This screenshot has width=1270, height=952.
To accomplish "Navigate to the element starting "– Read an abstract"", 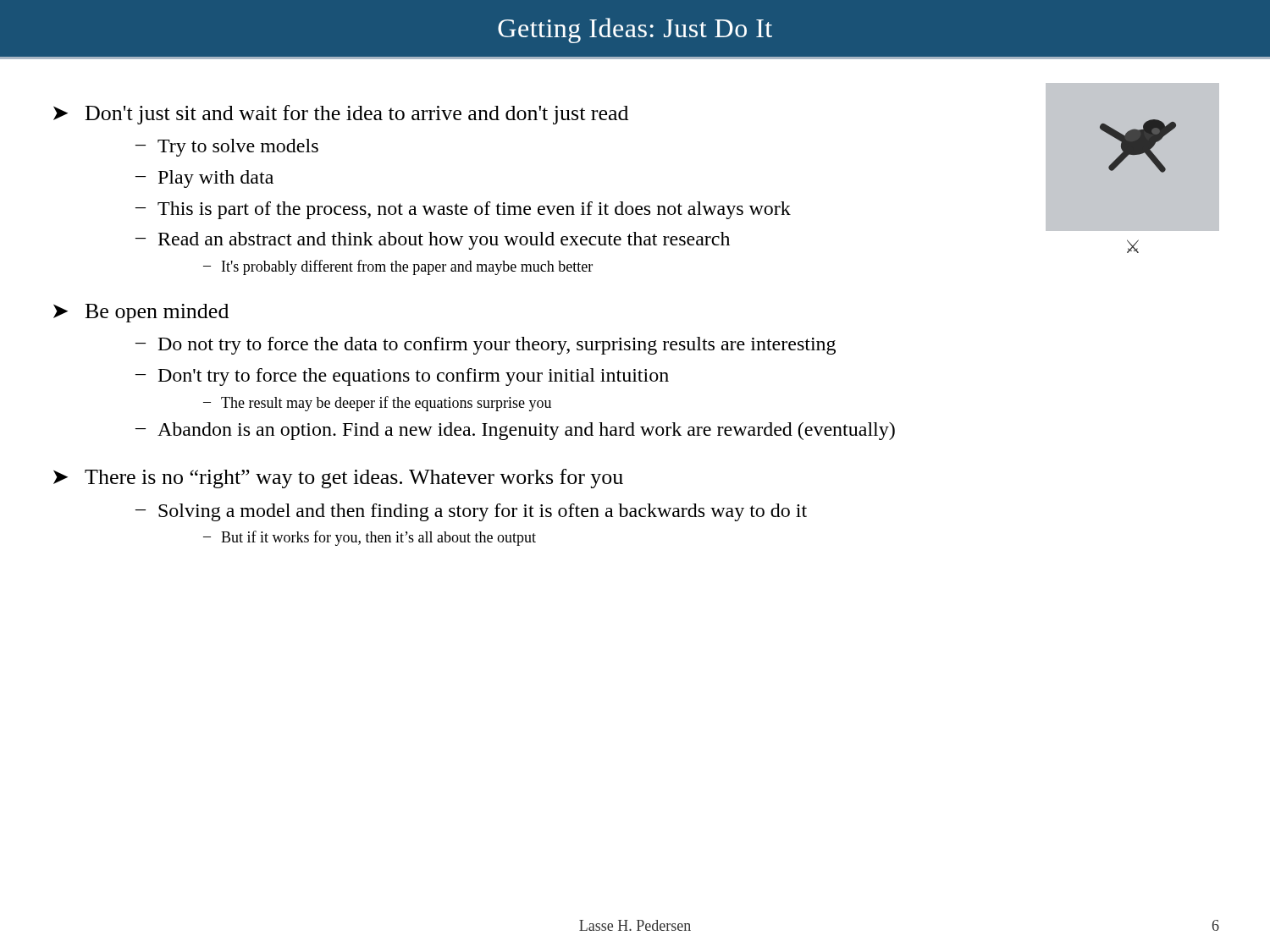I will (433, 239).
